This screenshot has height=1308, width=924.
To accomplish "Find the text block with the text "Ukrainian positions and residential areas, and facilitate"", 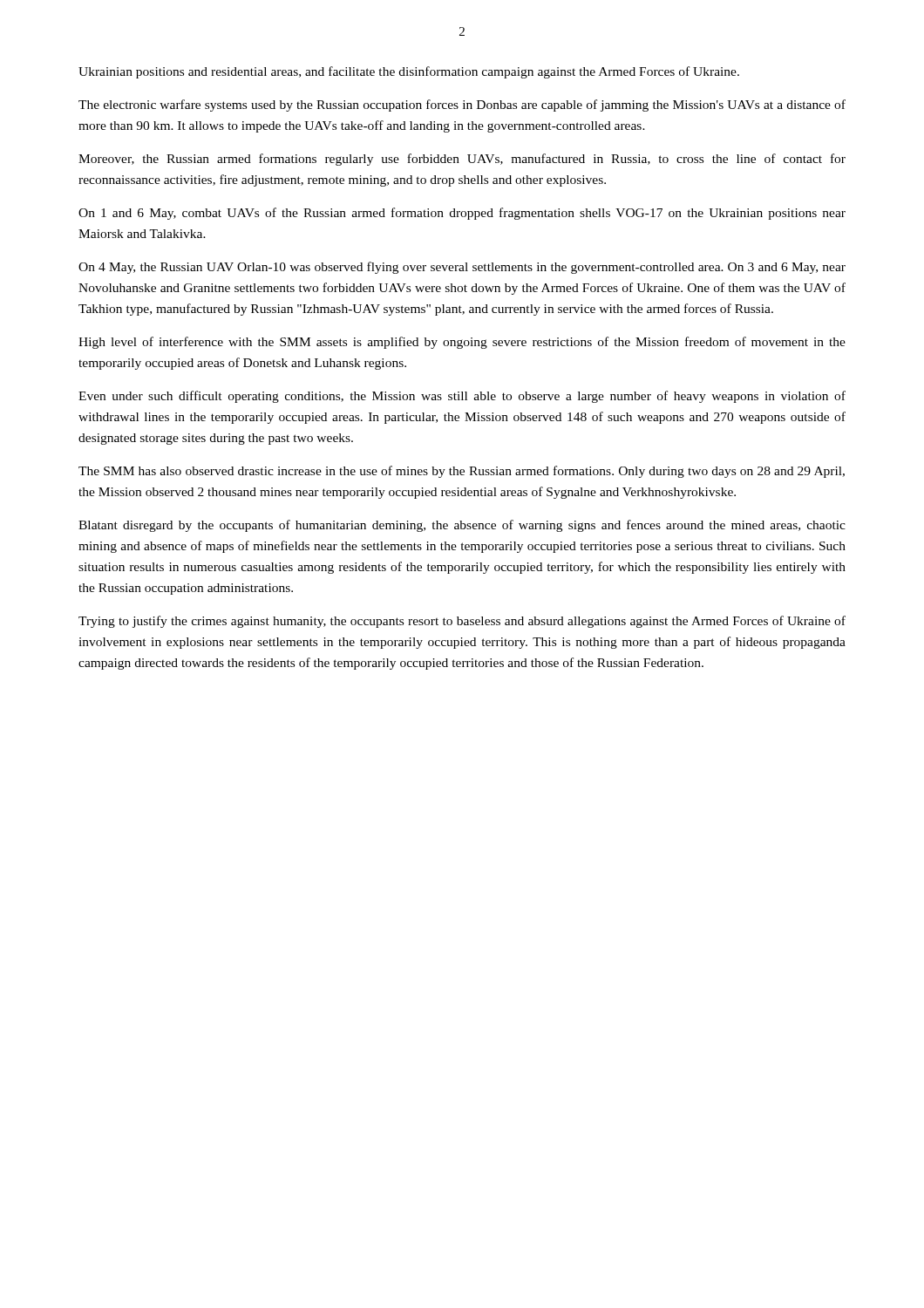I will click(x=409, y=71).
